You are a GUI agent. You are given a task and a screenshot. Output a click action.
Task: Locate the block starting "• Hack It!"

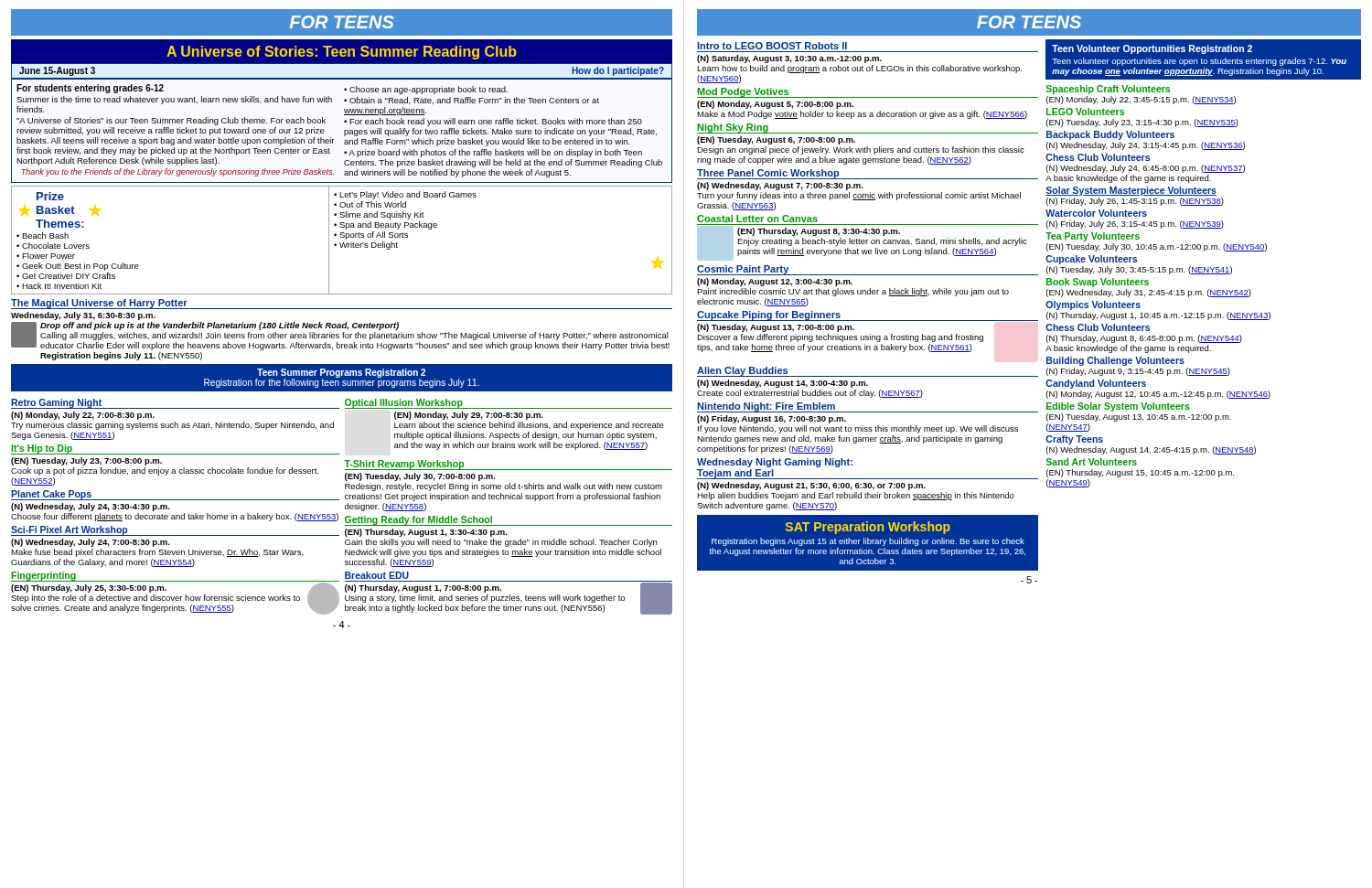59,286
